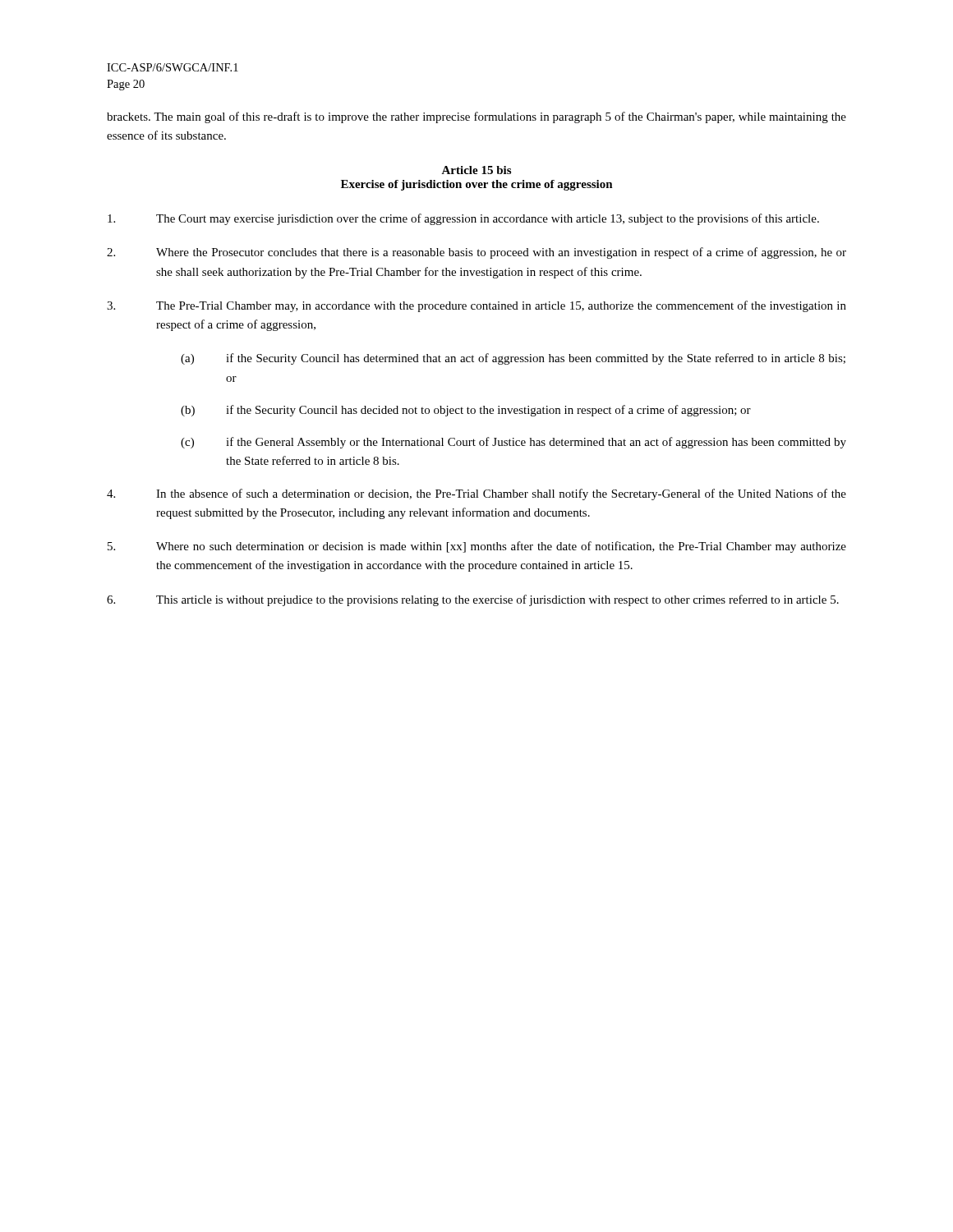Where is the passage that starts "The Pre-Trial Chamber"?
953x1232 pixels.
click(476, 316)
